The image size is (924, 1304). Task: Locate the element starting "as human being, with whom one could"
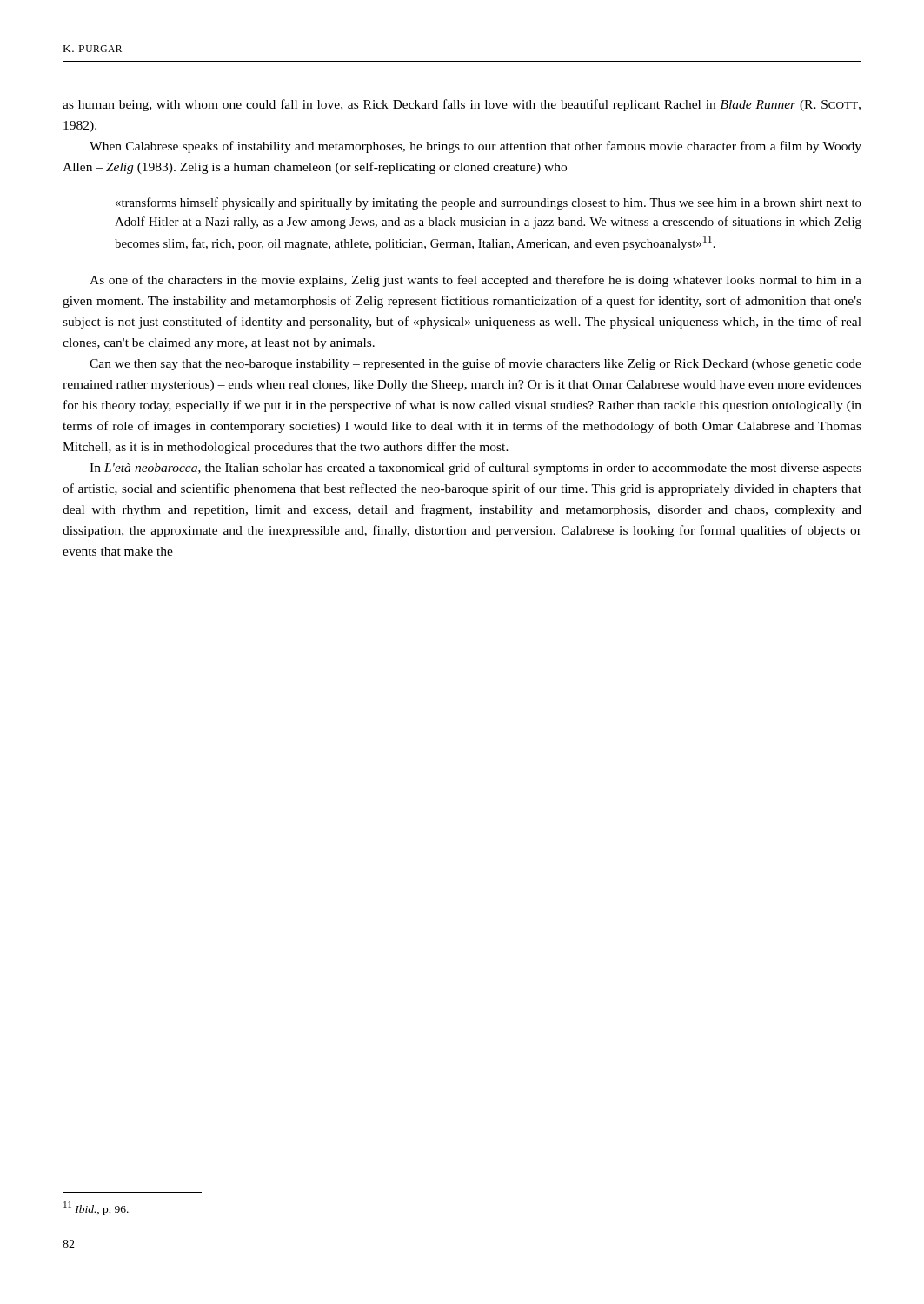462,328
